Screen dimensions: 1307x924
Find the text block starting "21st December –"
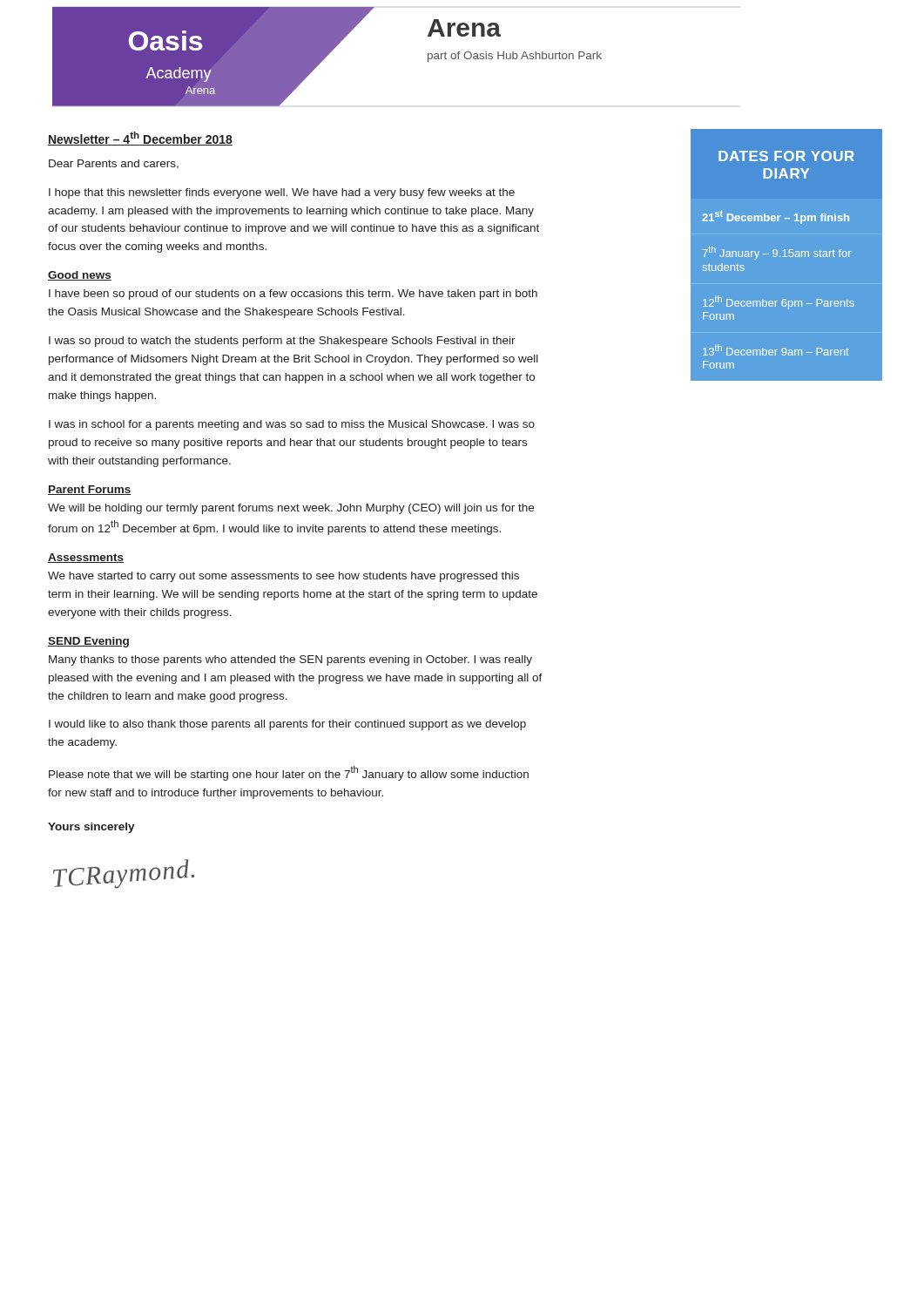click(776, 216)
